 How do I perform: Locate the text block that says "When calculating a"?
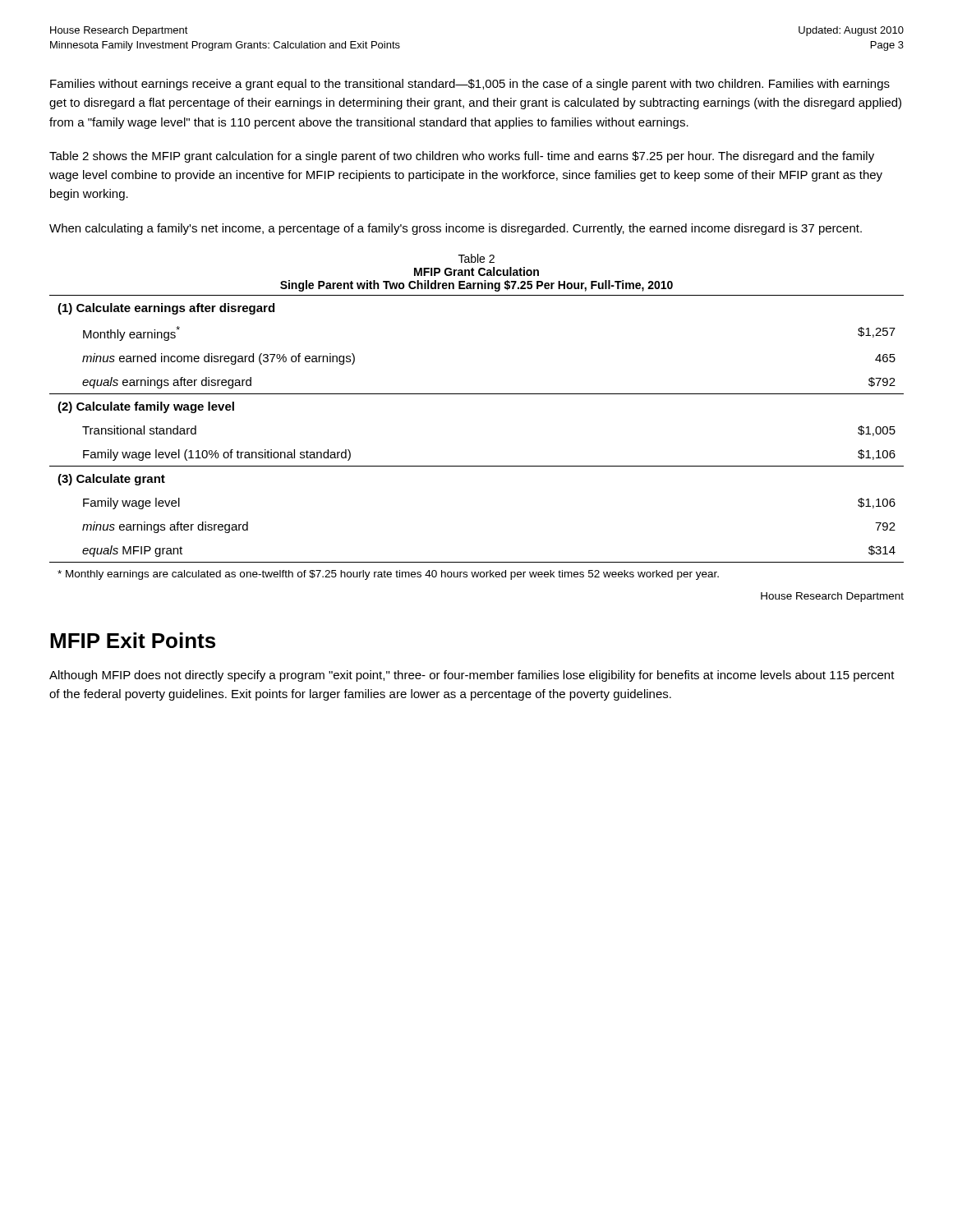(x=456, y=227)
